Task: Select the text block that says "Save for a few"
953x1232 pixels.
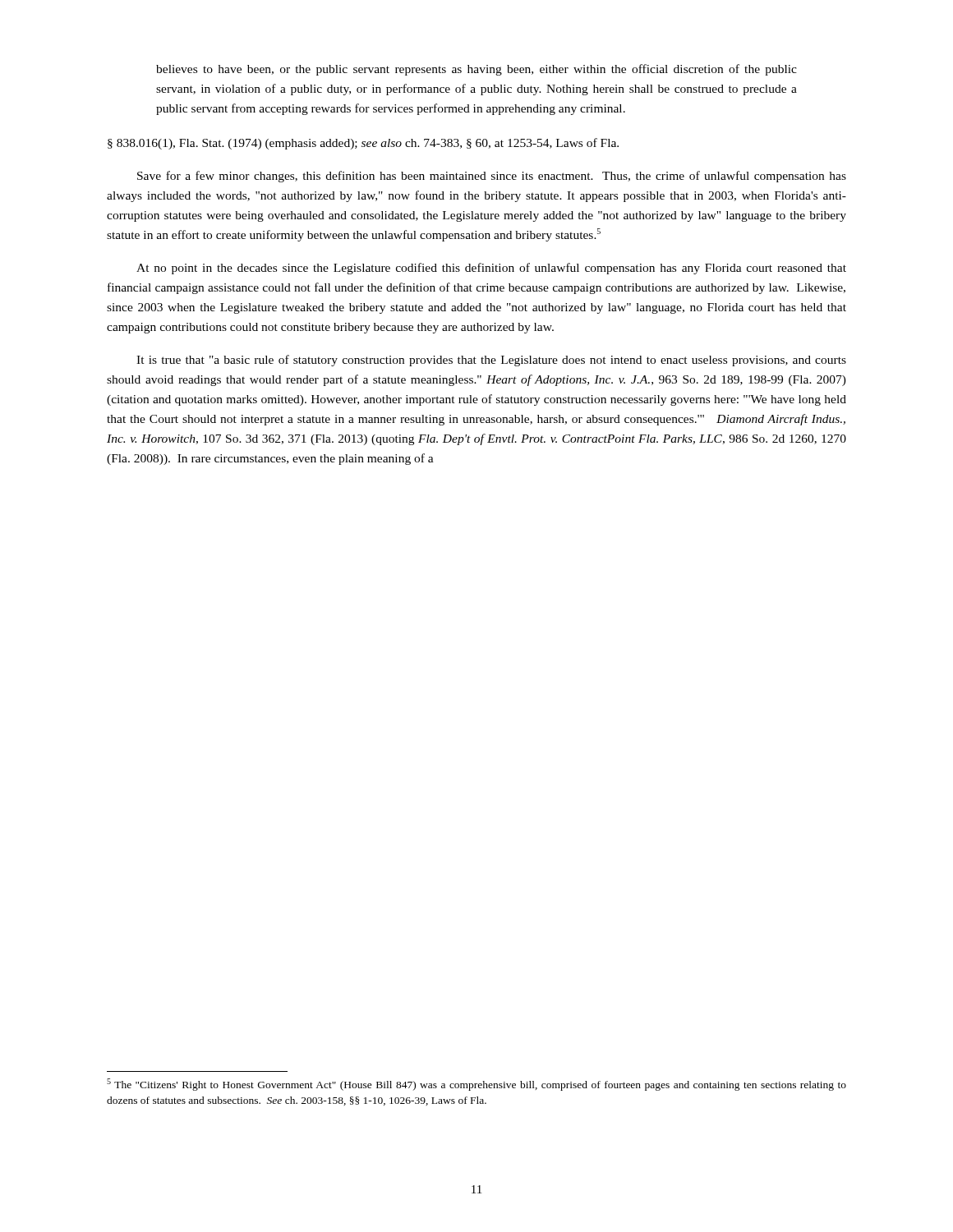Action: 476,205
